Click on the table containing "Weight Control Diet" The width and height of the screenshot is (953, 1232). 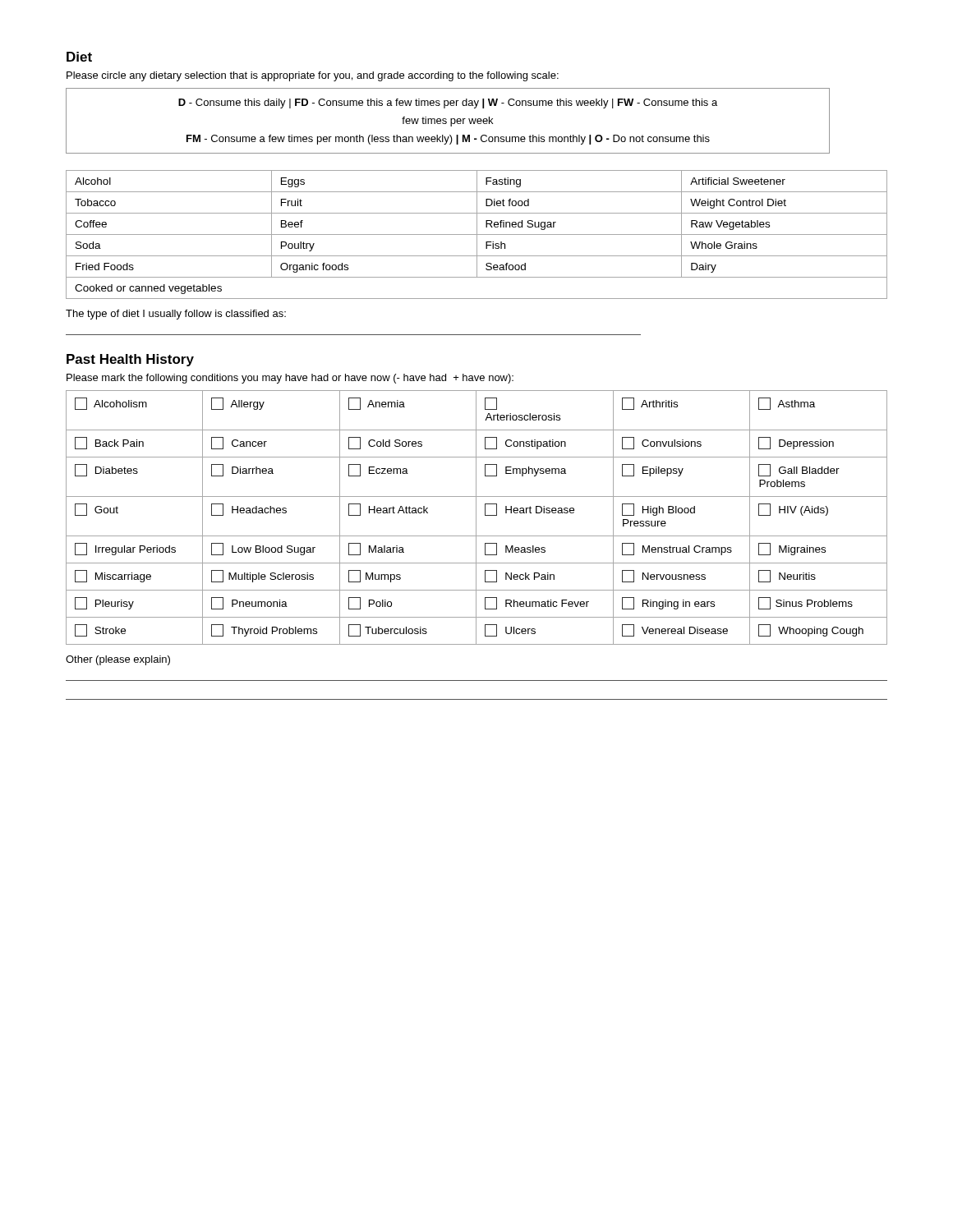tap(476, 235)
